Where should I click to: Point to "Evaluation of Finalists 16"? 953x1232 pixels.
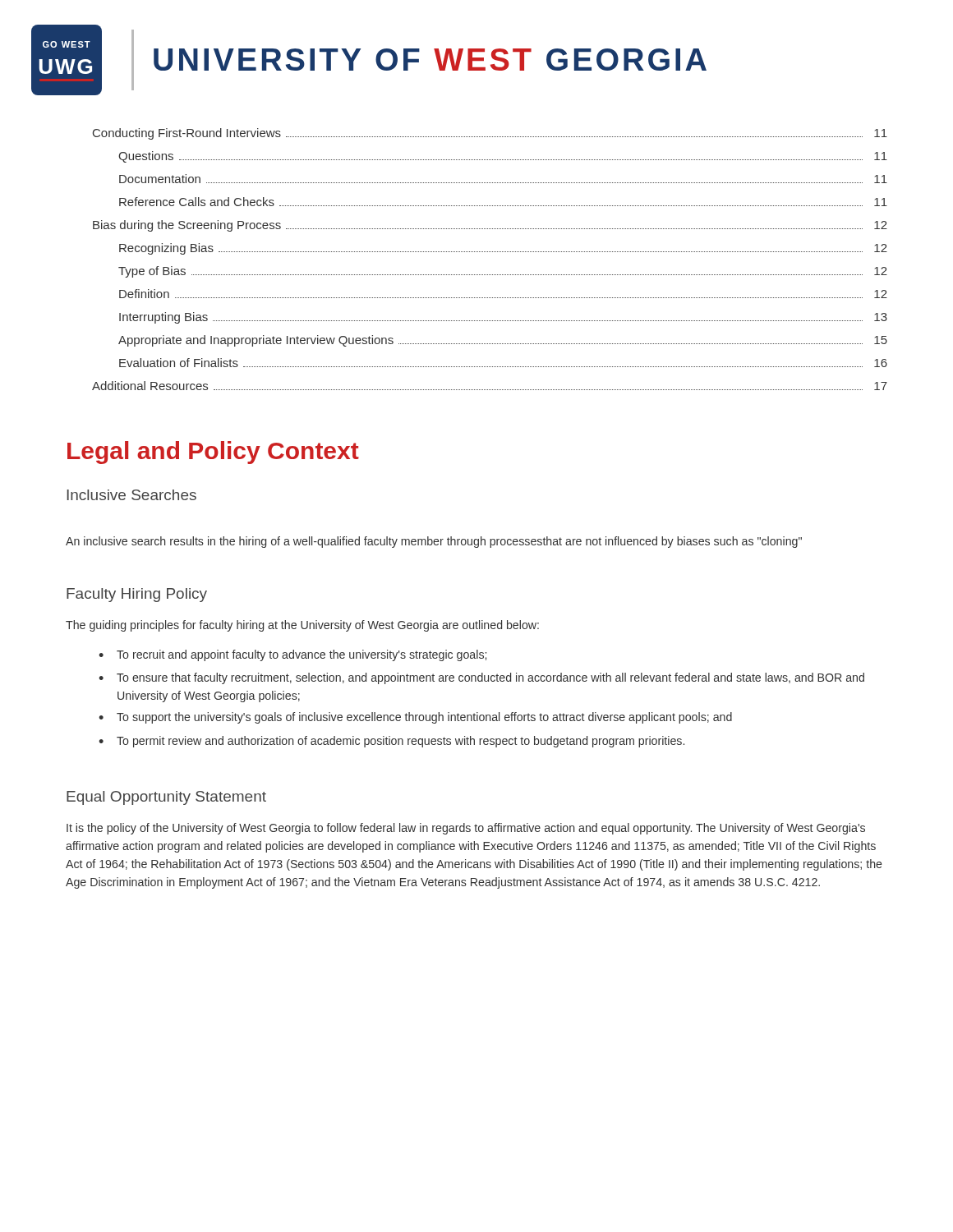click(x=503, y=363)
